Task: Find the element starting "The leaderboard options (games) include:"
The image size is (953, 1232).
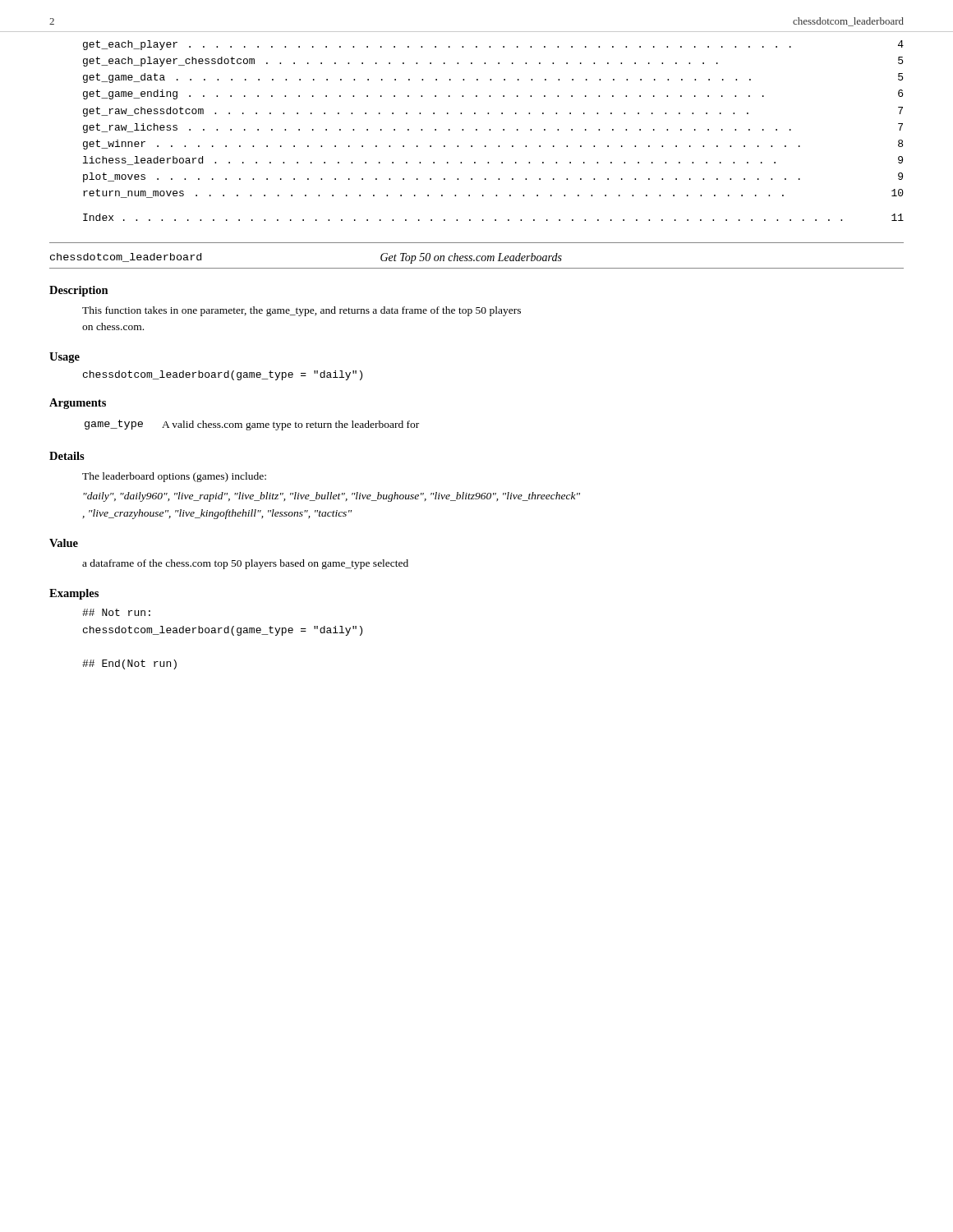Action: pyautogui.click(x=175, y=476)
